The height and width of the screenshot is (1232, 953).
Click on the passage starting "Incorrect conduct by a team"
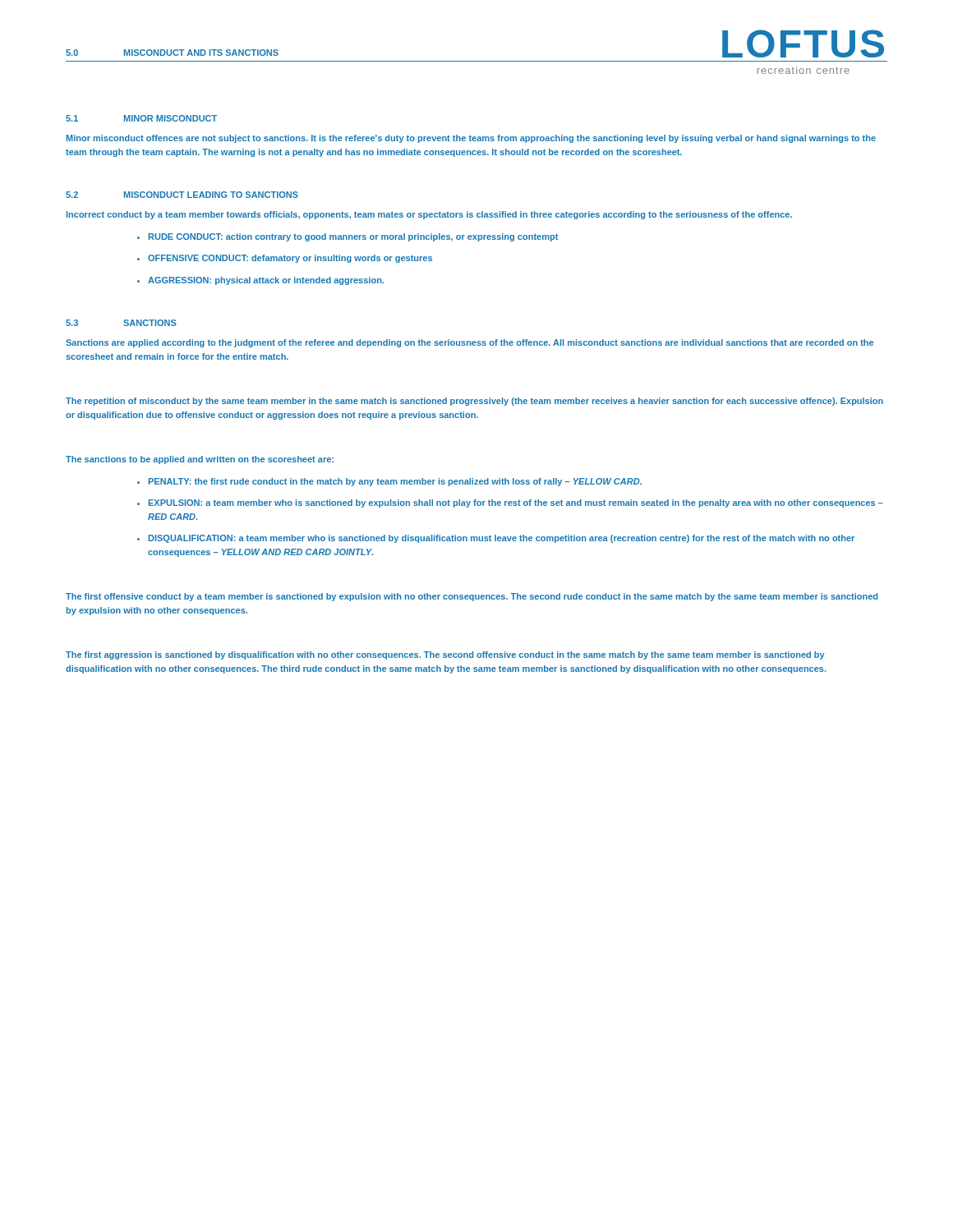pos(429,214)
